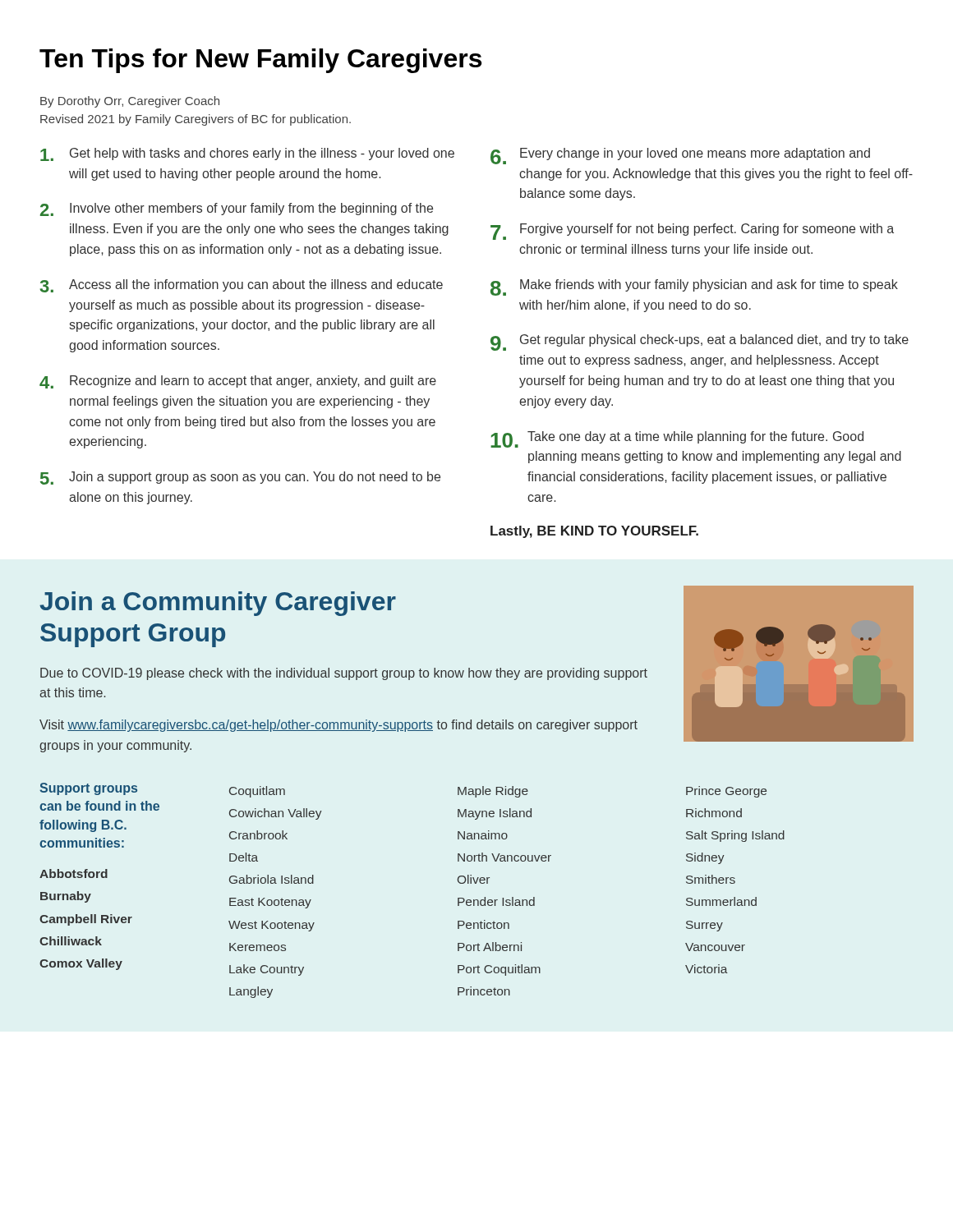This screenshot has height=1232, width=953.
Task: Select the text with the text "Lastly, BE KIND TO YOURSELF."
Action: tap(594, 531)
